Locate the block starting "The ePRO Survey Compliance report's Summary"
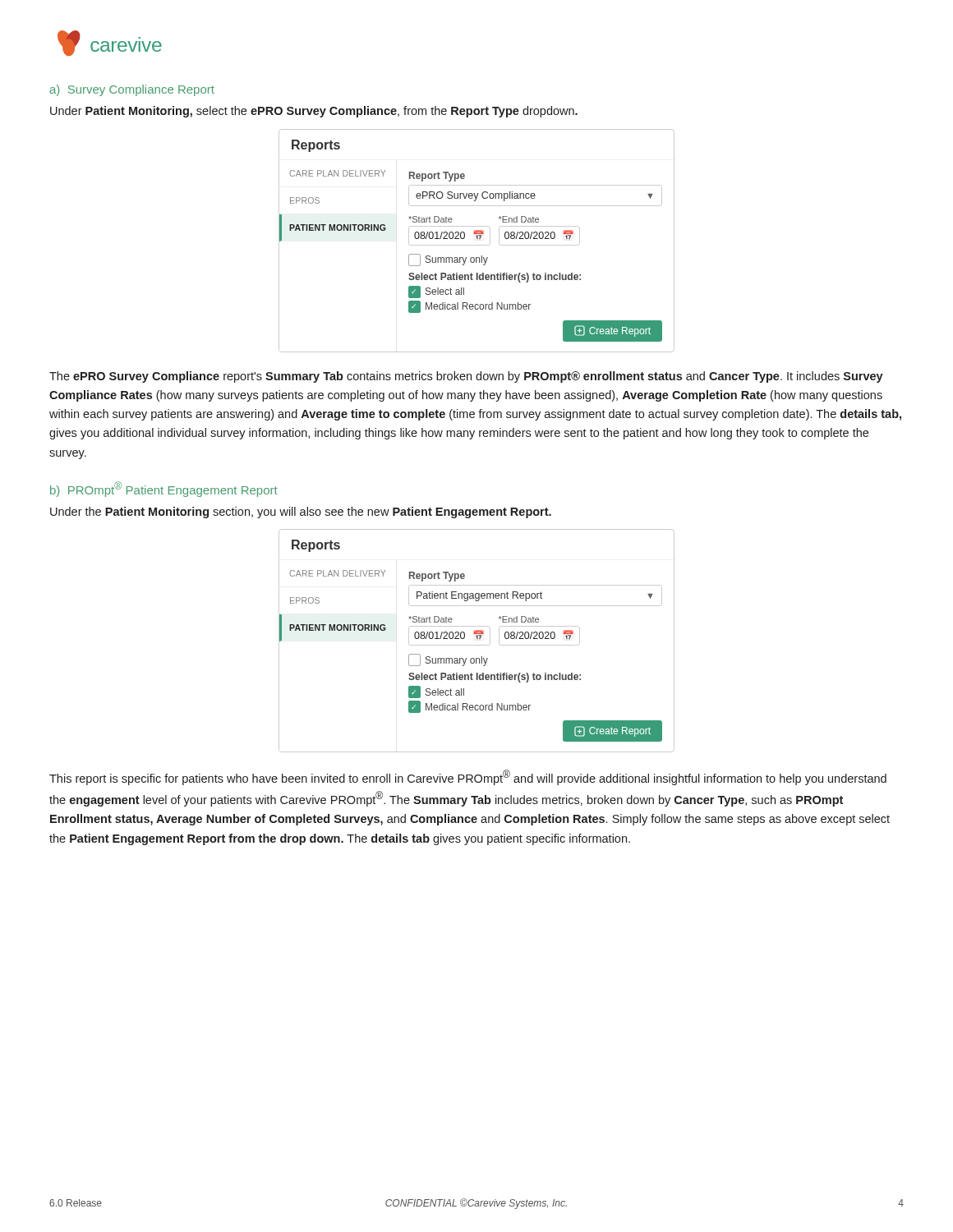 [476, 414]
